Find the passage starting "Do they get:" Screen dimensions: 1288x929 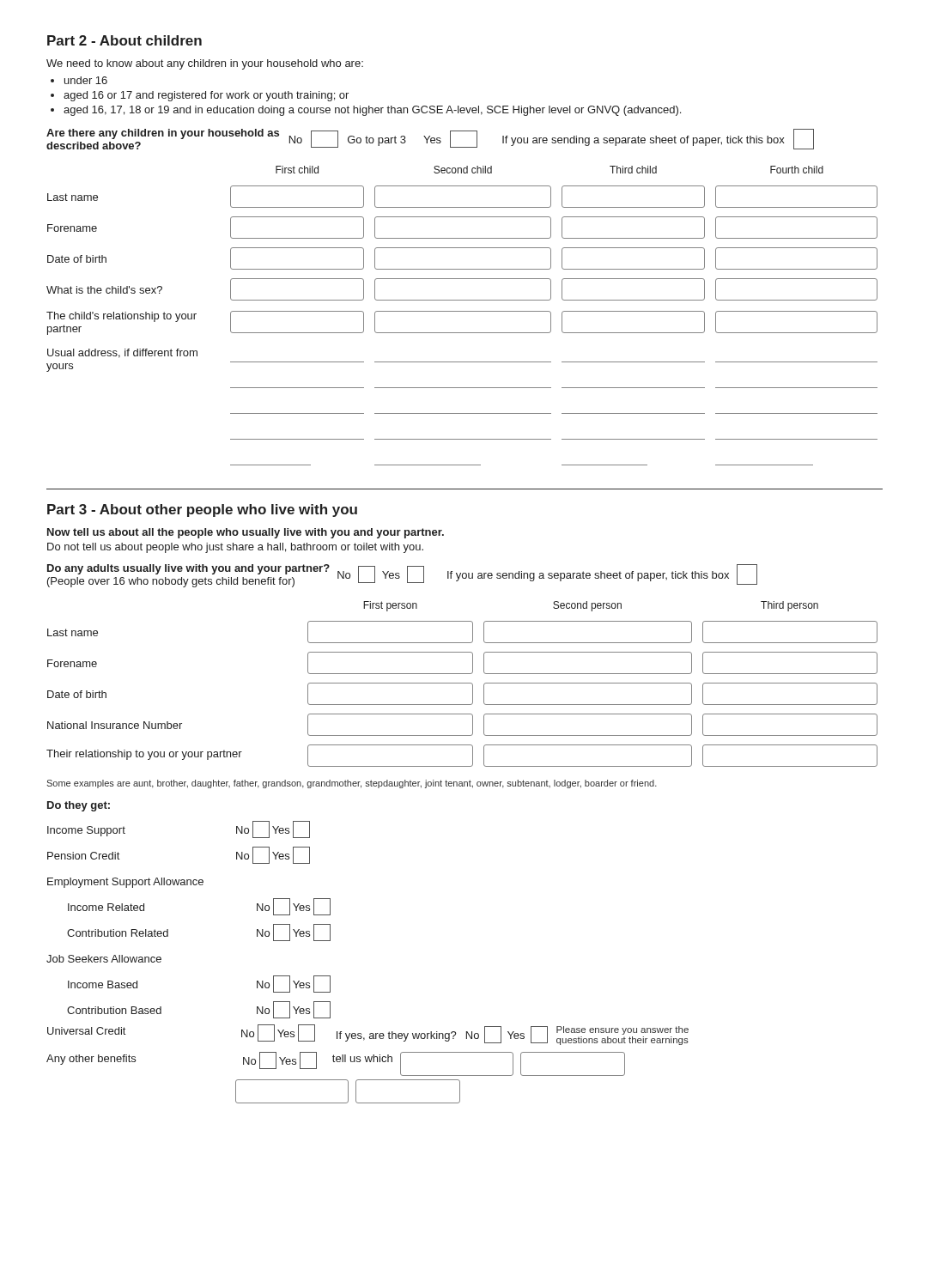(79, 805)
